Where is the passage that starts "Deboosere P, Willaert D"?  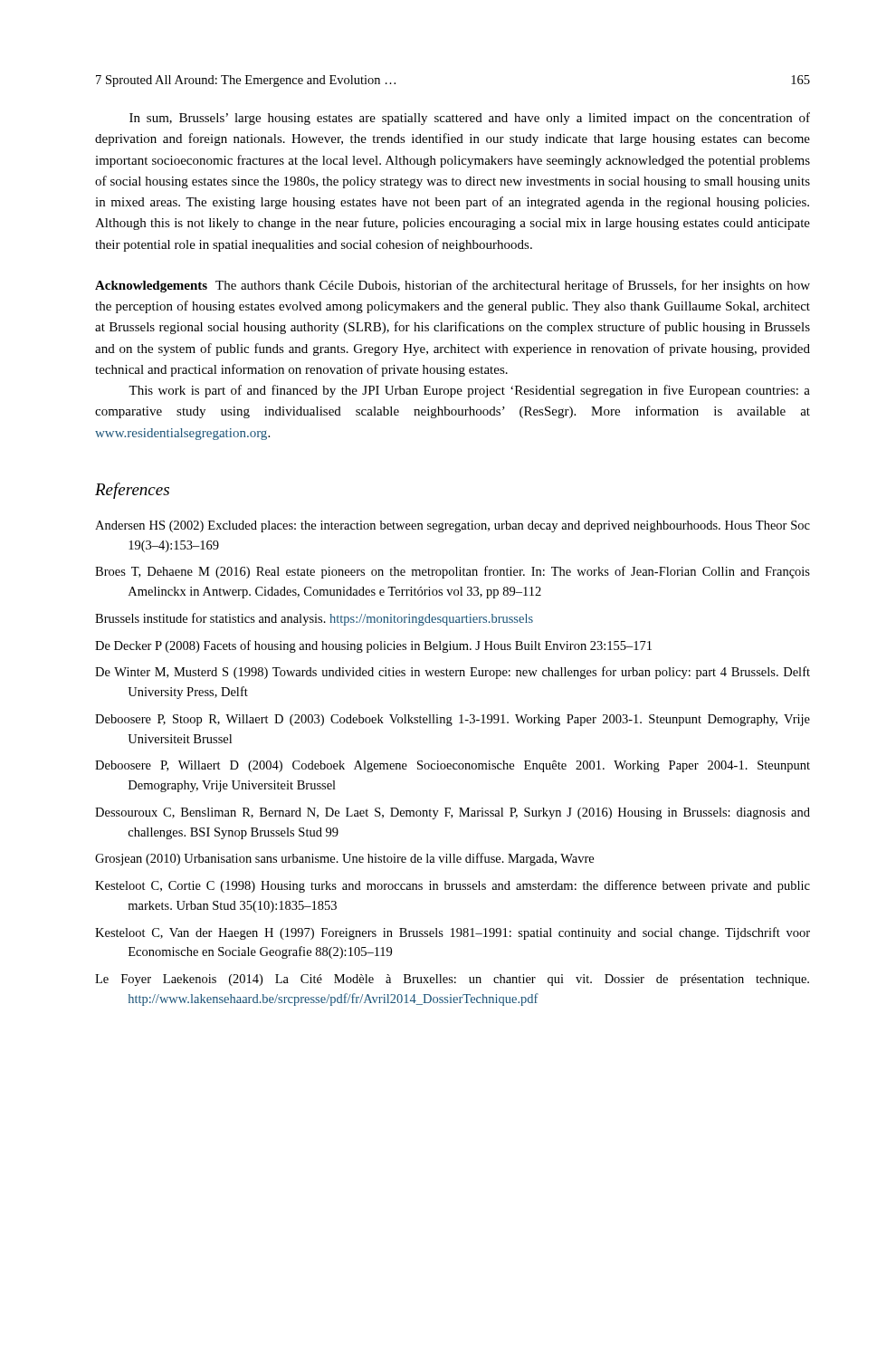tap(453, 775)
